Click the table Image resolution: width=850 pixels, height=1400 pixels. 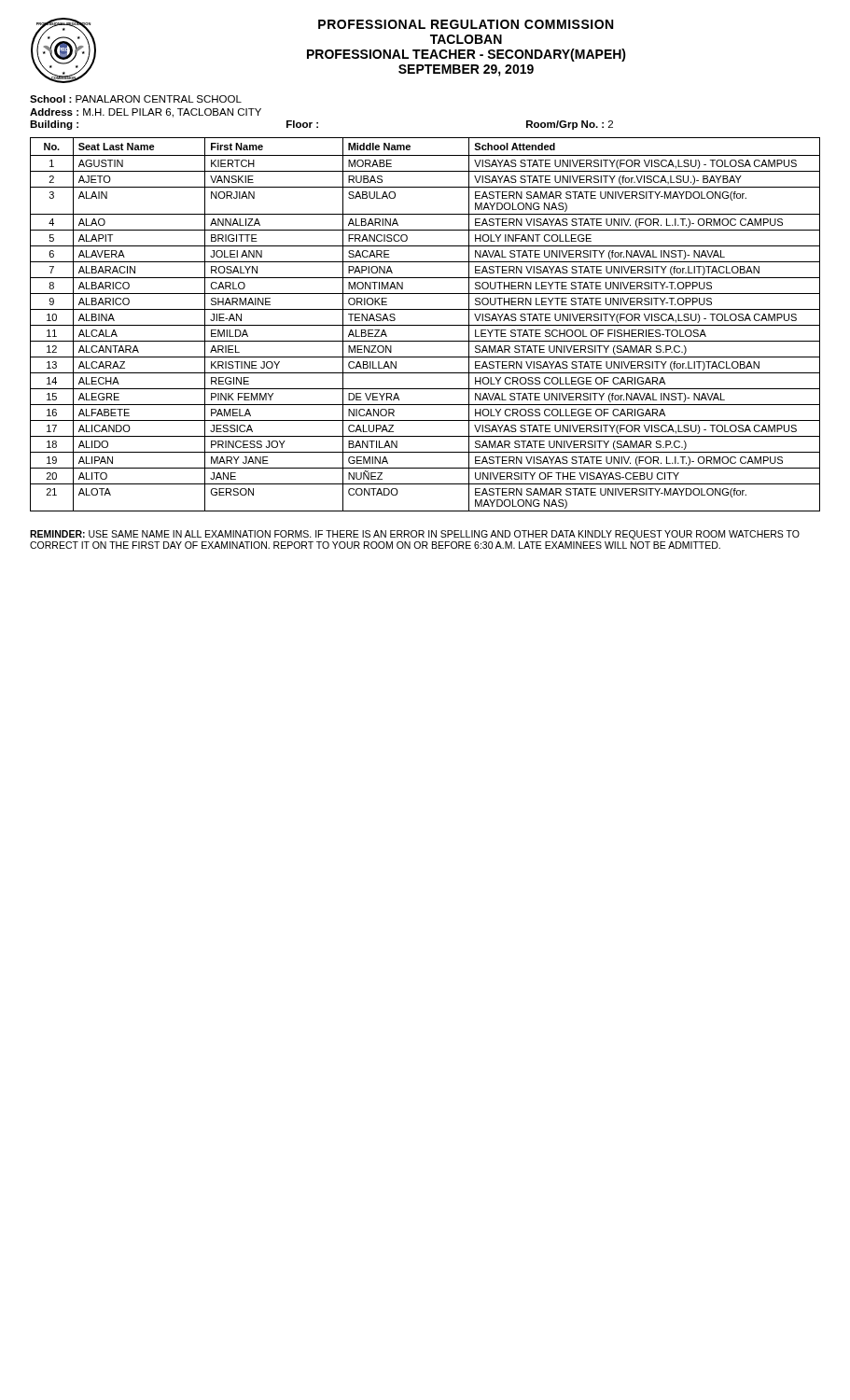point(425,324)
